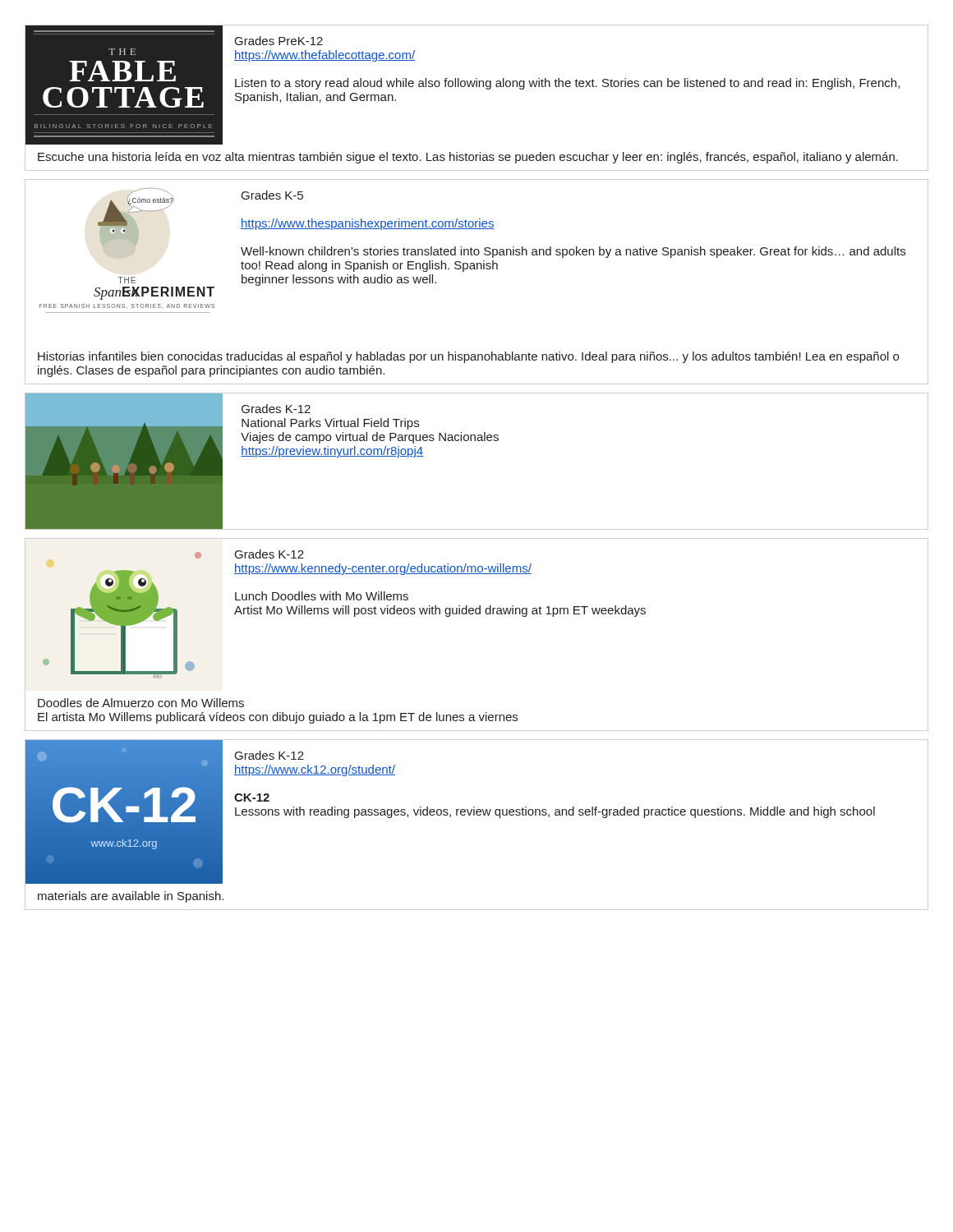The width and height of the screenshot is (953, 1232).
Task: Navigate to the element starting "Grades K-5 https://www.thespanishexperiment.com/stories Well-known children's stories"
Action: click(x=578, y=237)
